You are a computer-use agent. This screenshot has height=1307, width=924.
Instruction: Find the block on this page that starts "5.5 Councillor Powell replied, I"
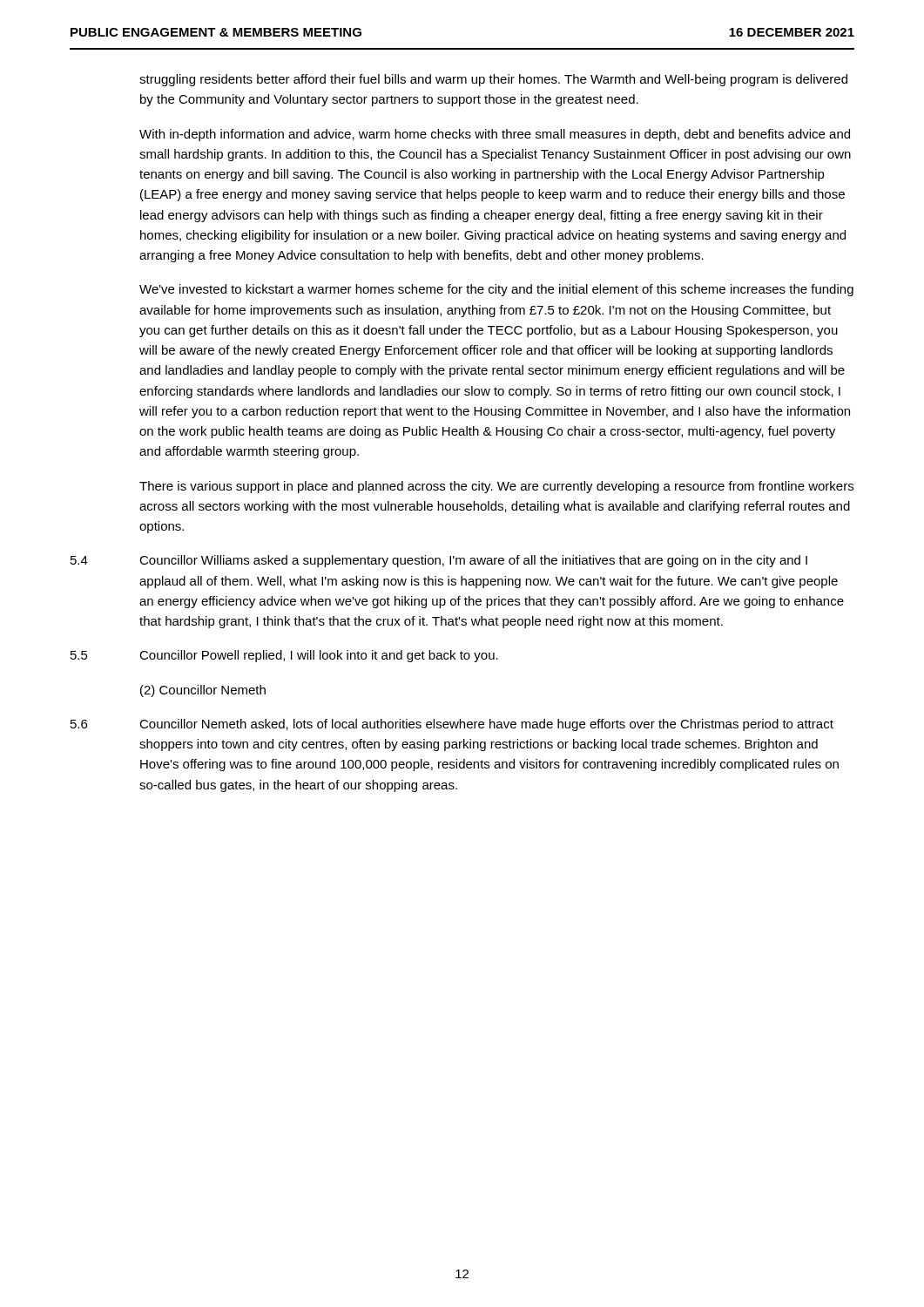pos(462,655)
